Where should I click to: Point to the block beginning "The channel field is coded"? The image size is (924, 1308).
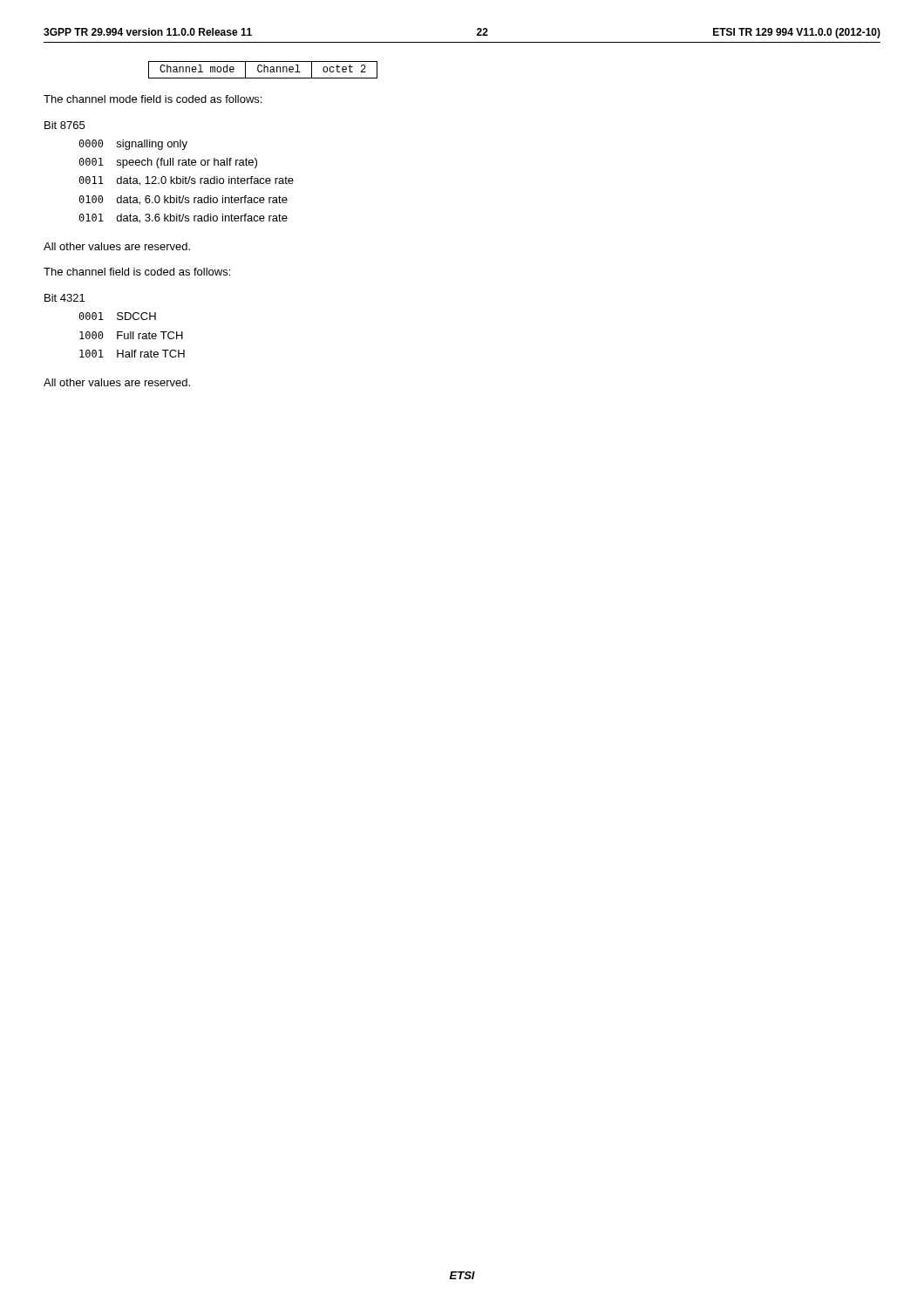coord(137,272)
